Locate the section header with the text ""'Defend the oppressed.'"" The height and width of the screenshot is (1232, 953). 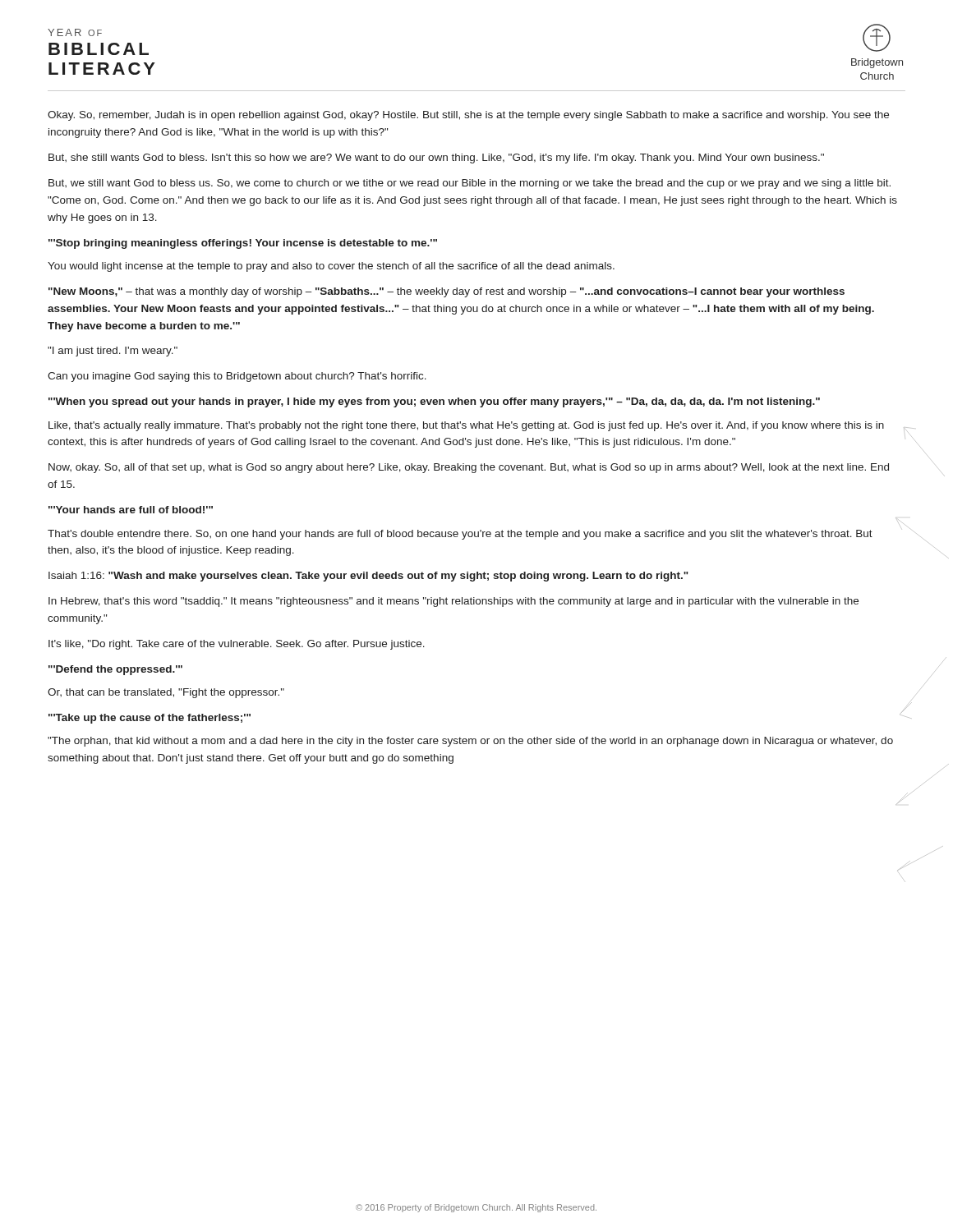(x=115, y=669)
